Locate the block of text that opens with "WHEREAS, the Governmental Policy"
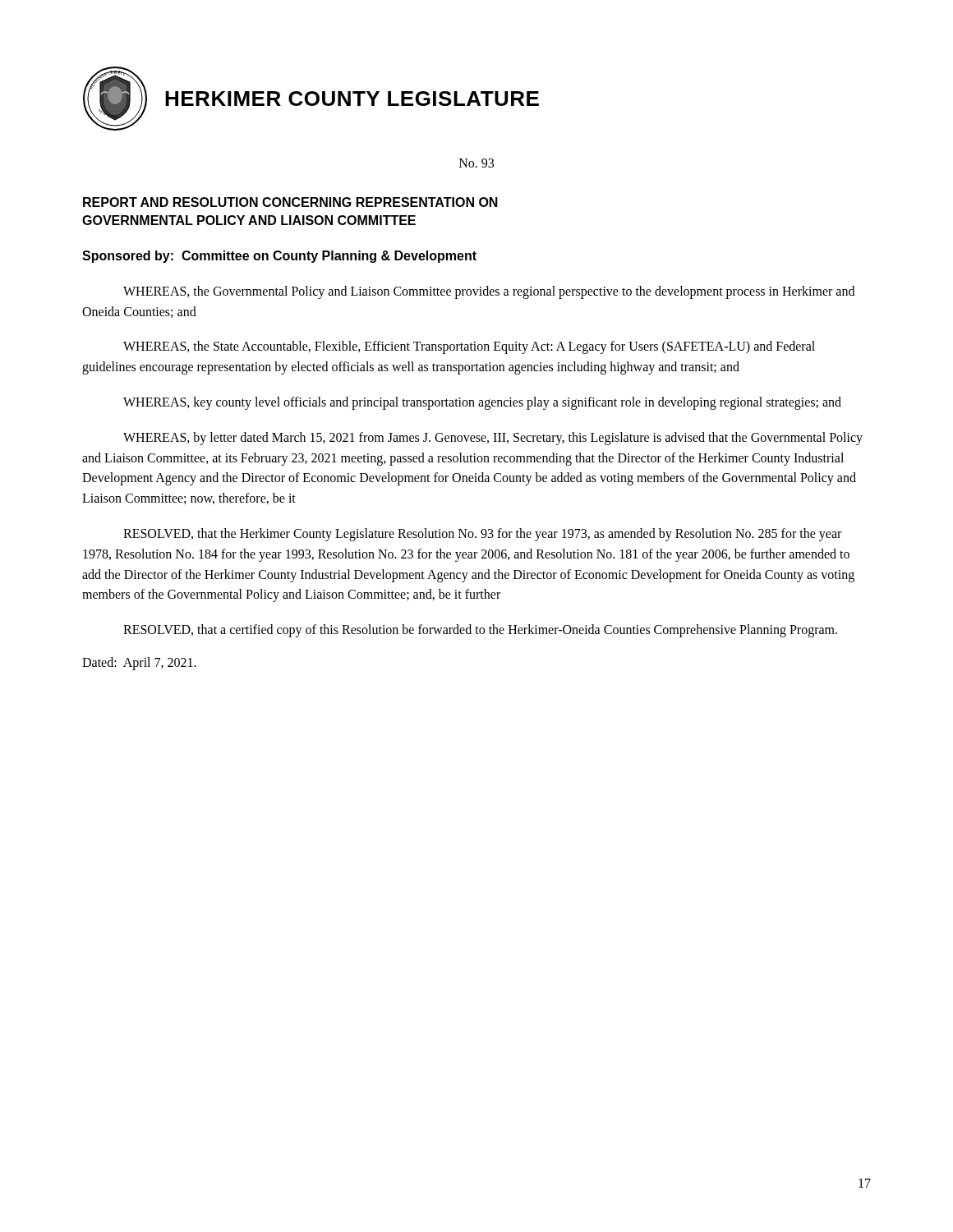Viewport: 953px width, 1232px height. click(468, 301)
